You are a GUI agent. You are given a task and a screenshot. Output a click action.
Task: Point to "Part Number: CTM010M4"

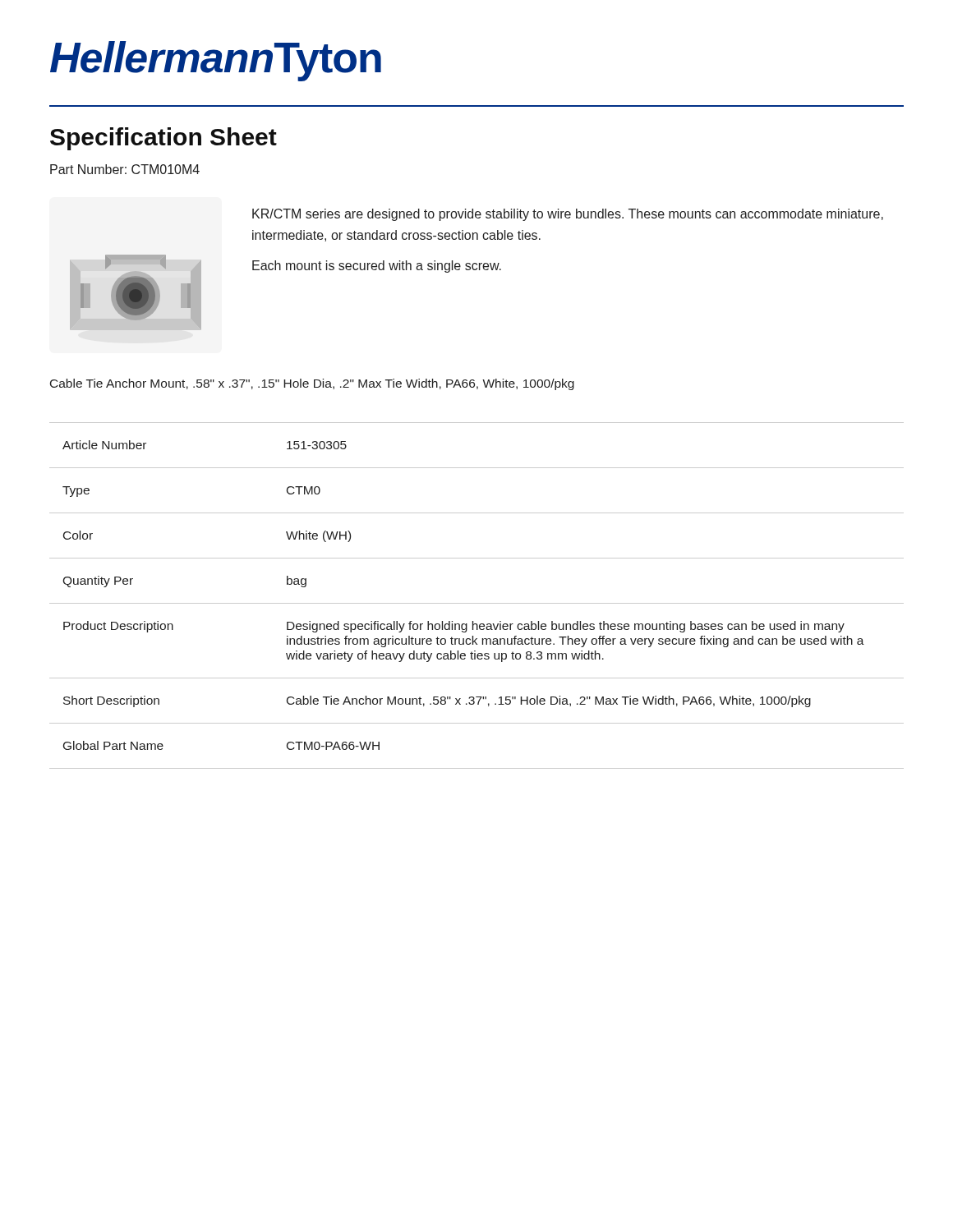125,170
